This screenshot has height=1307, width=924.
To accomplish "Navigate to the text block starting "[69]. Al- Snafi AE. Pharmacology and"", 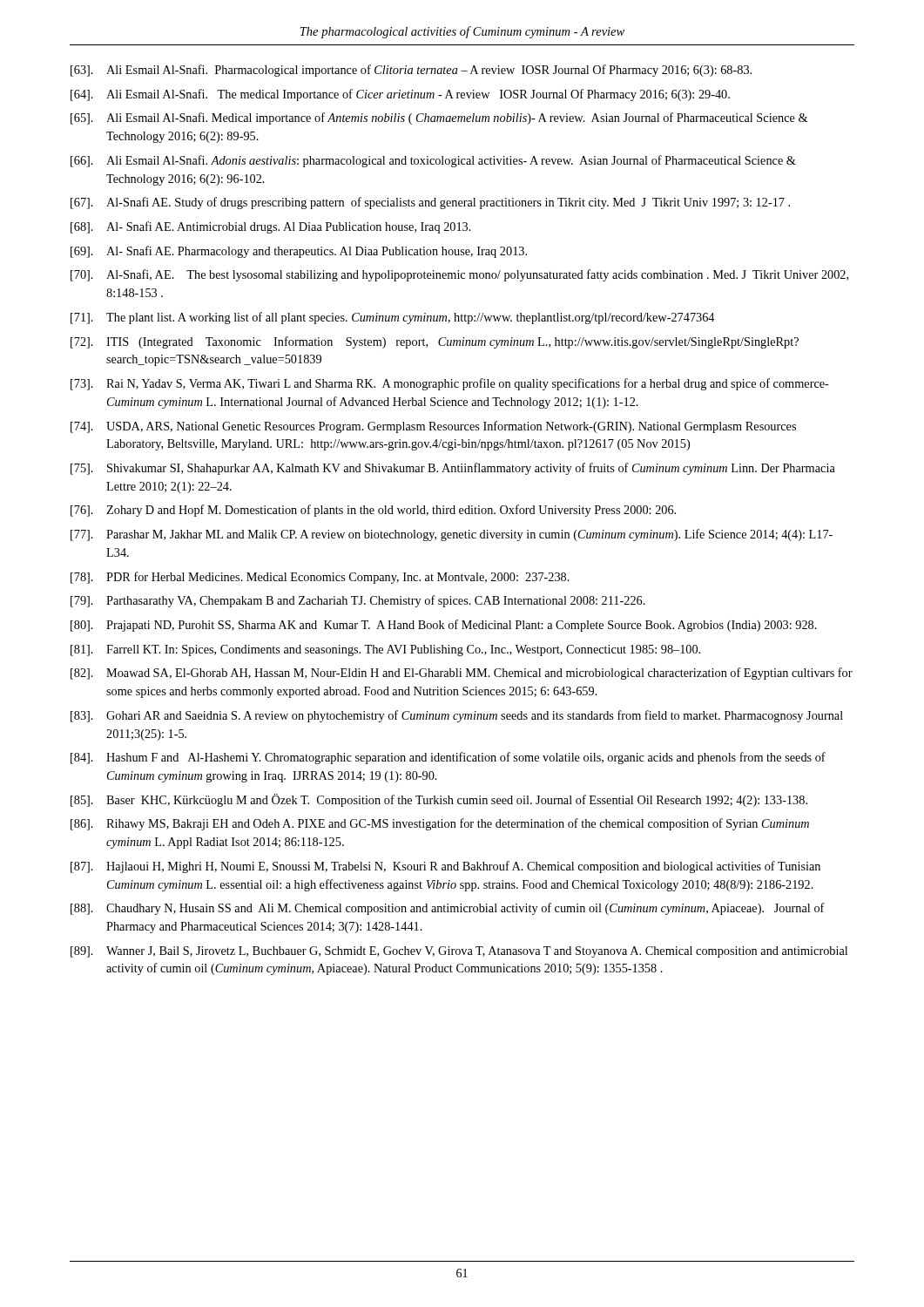I will click(462, 251).
